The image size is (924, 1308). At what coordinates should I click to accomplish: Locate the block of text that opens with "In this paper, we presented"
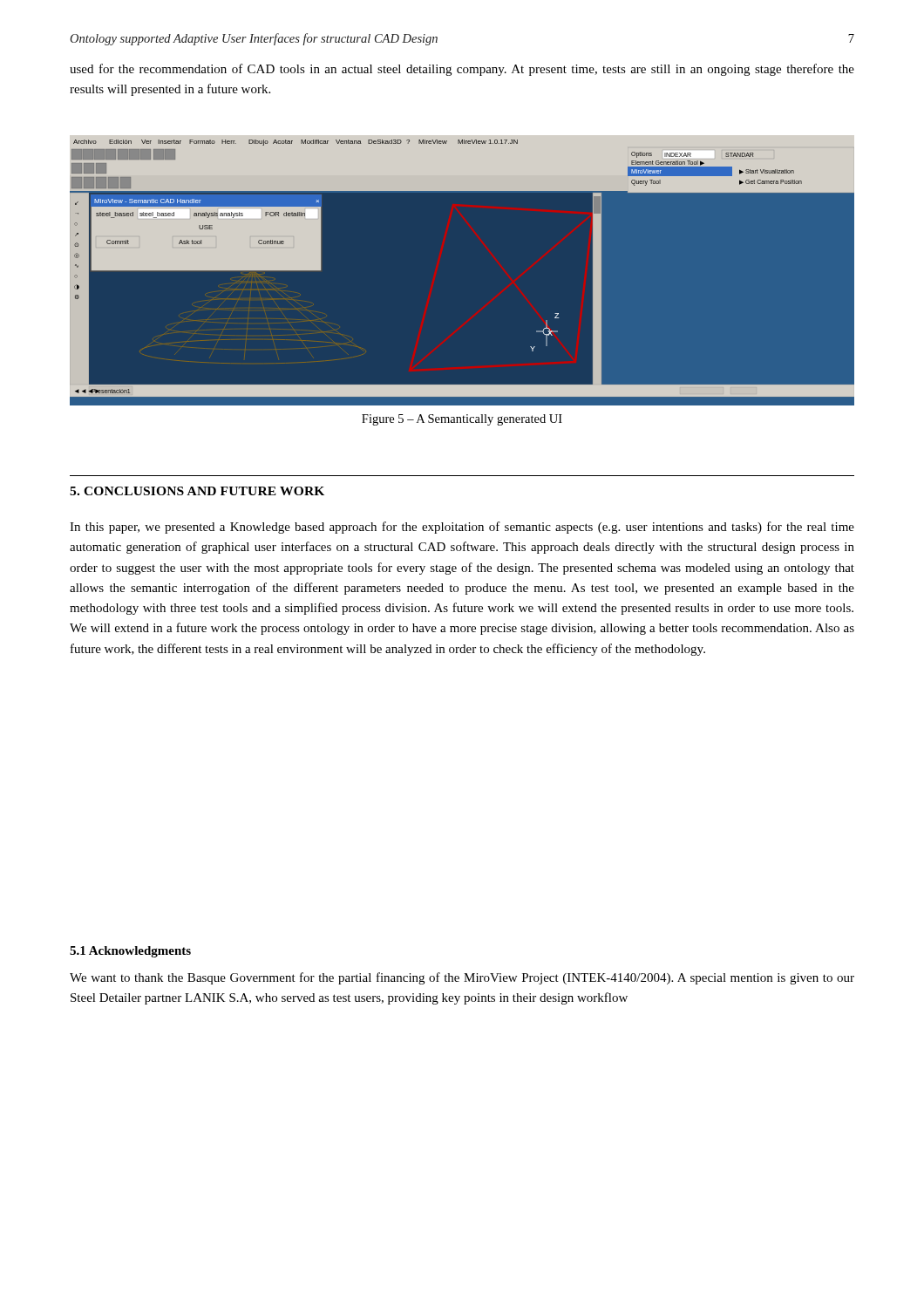(462, 587)
